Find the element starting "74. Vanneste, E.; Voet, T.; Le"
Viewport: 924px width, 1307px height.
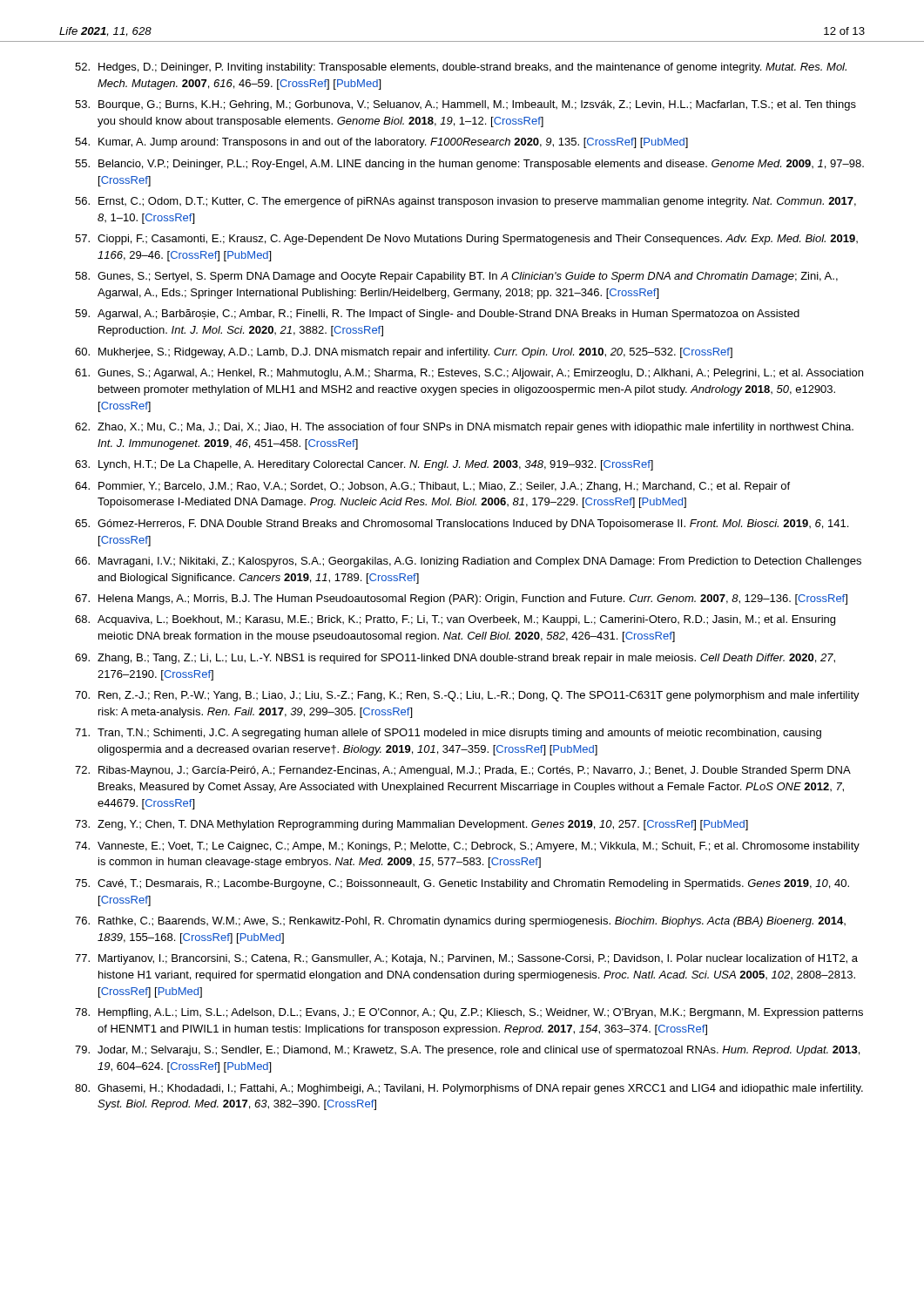coord(462,854)
